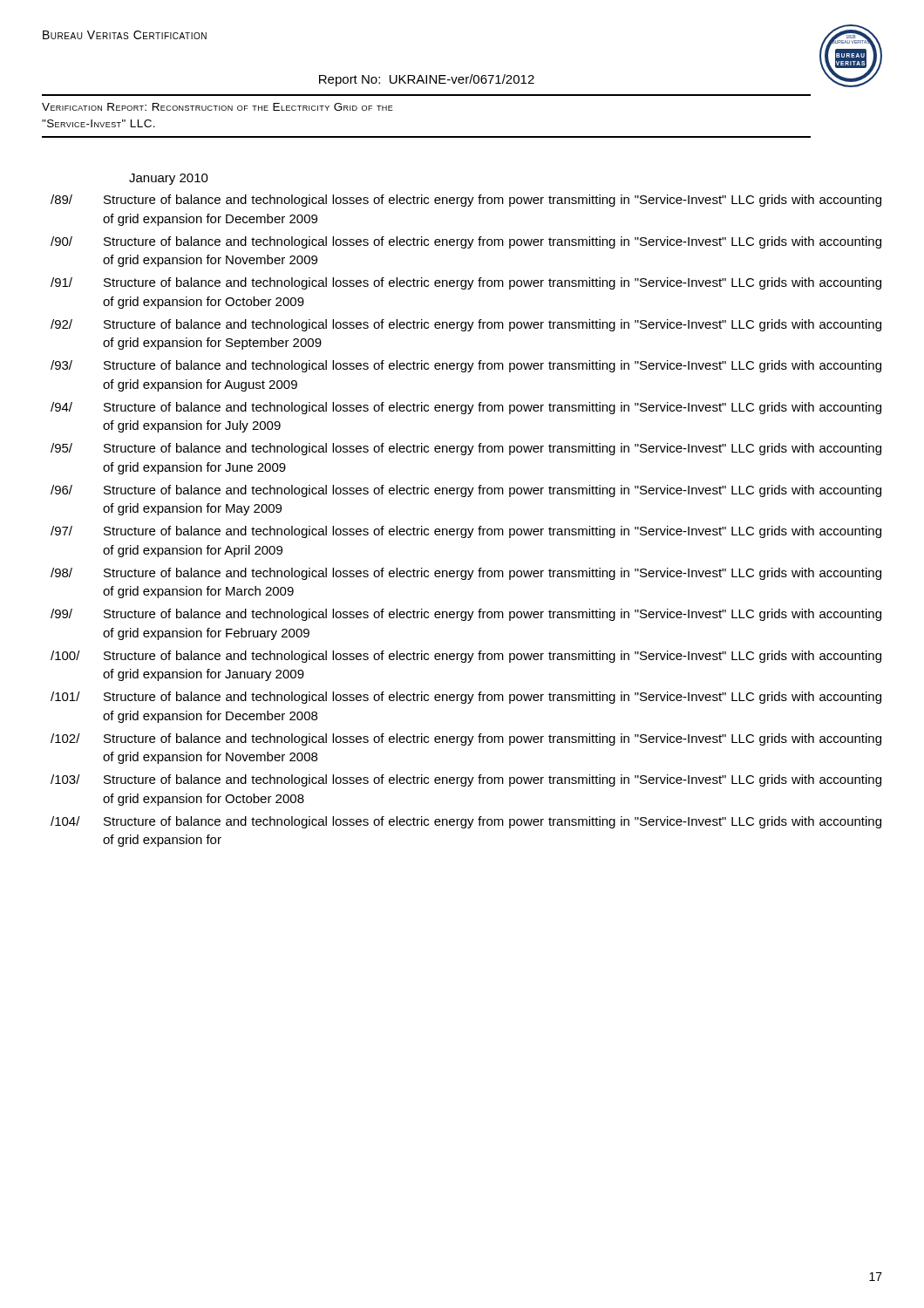This screenshot has height=1308, width=924.
Task: Find "January 2010" on this page
Action: pyautogui.click(x=169, y=177)
